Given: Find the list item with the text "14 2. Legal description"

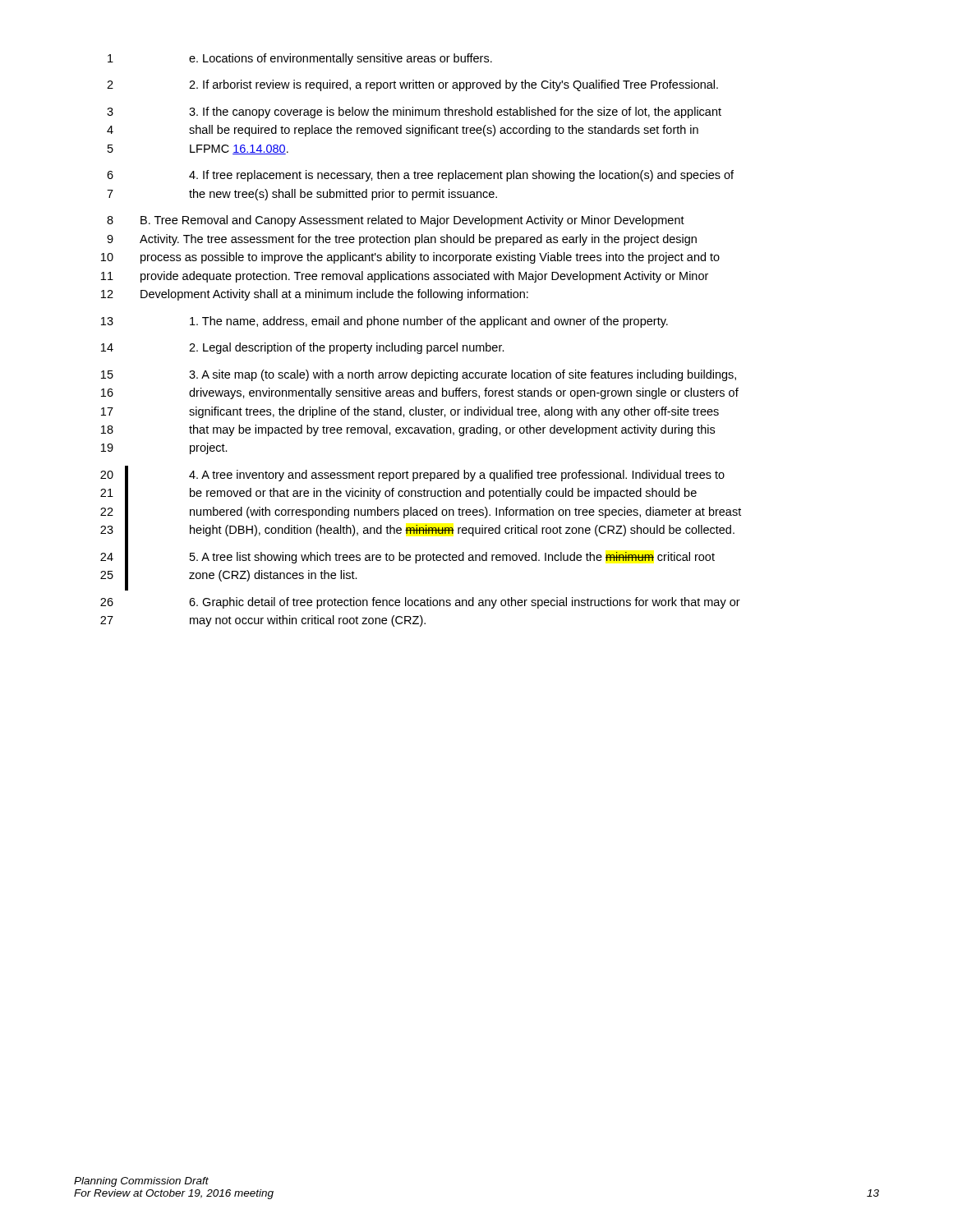Looking at the screenshot, I should click(x=476, y=348).
